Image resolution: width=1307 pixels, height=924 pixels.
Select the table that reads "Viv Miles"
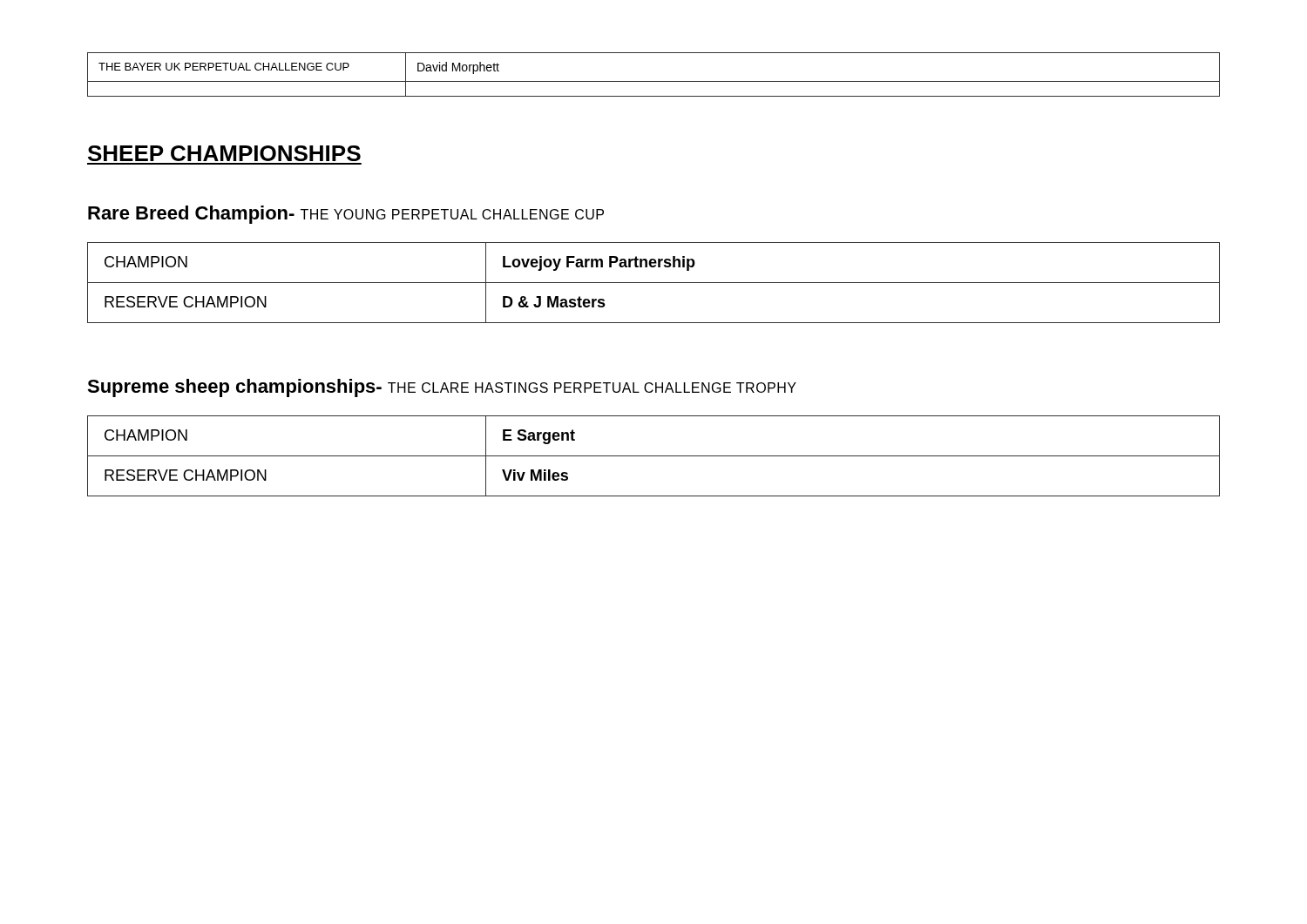tap(654, 456)
